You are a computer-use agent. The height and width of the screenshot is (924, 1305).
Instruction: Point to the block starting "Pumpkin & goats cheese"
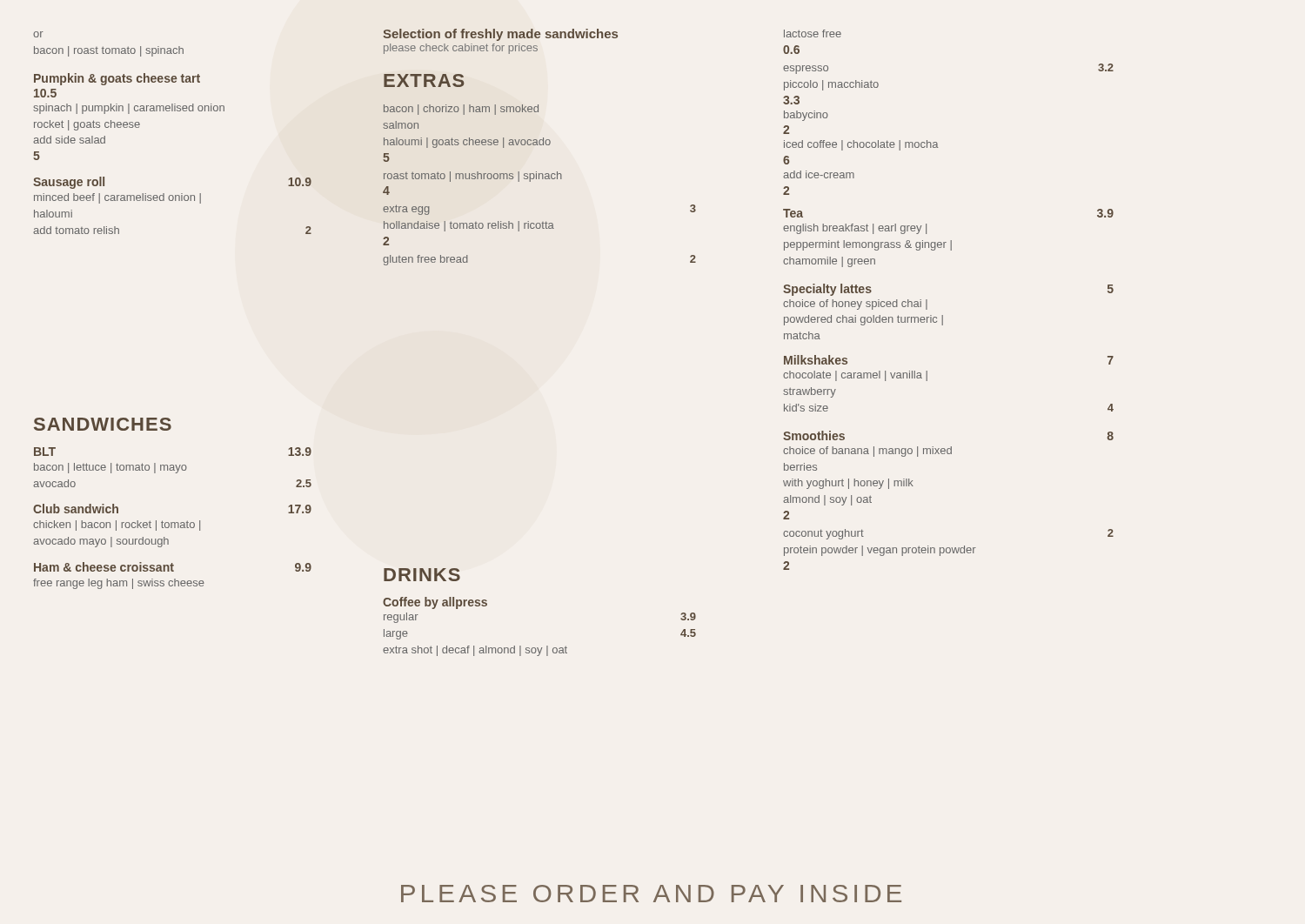(172, 117)
